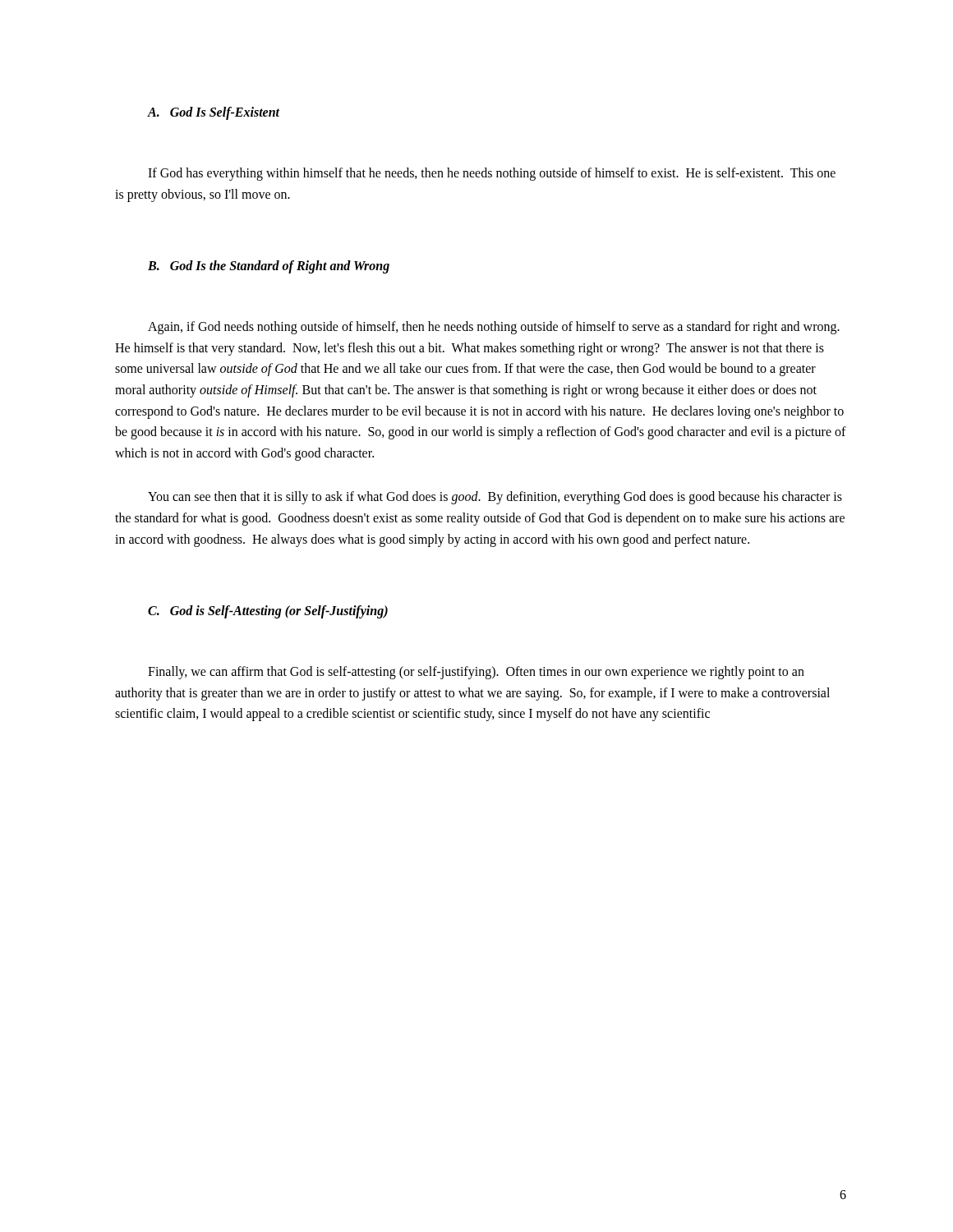The image size is (953, 1232).
Task: Point to the text block starting "C. God is Self-Attesting (or Self-Justifying)"
Action: click(268, 611)
